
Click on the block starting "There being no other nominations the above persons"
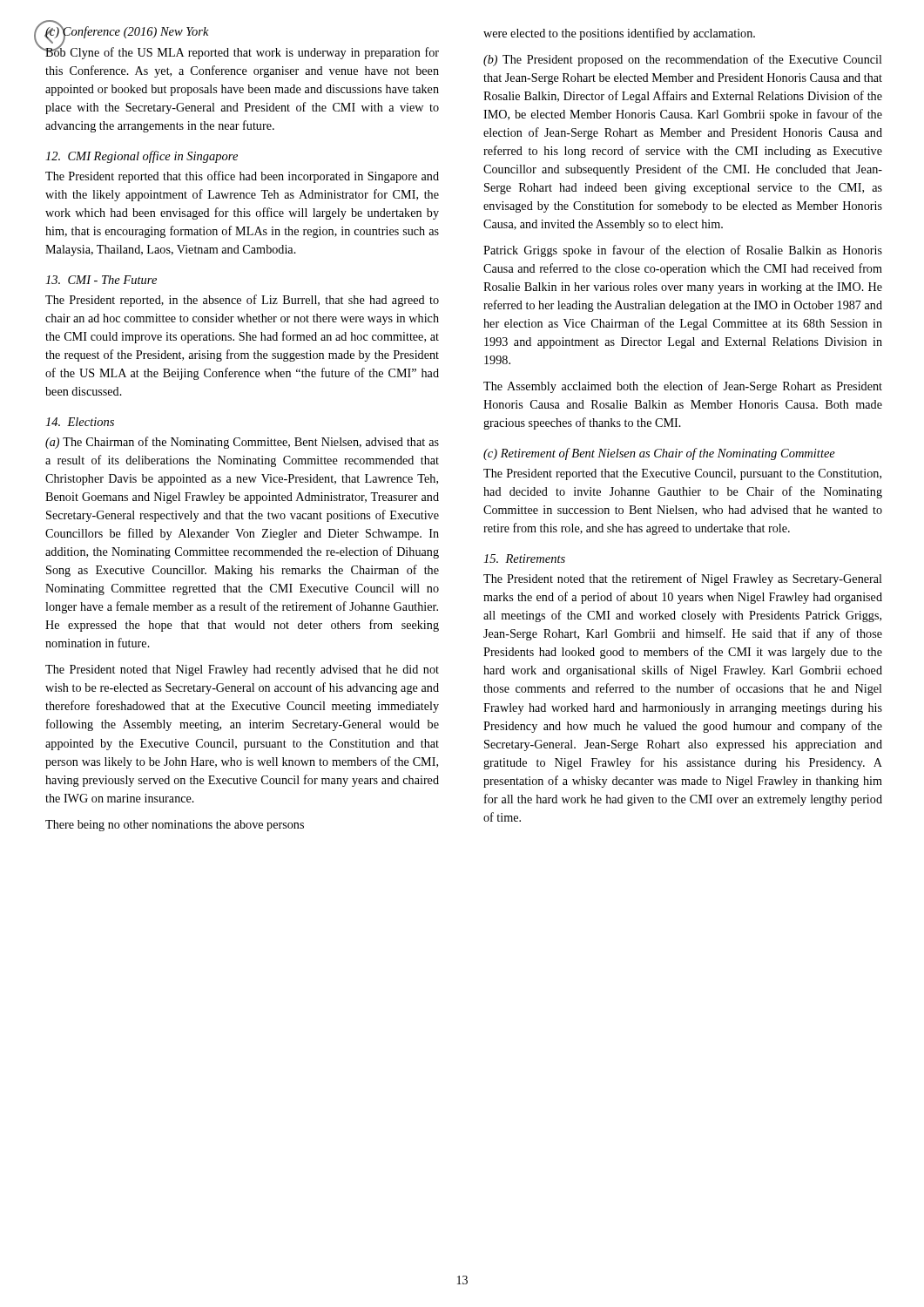(175, 824)
